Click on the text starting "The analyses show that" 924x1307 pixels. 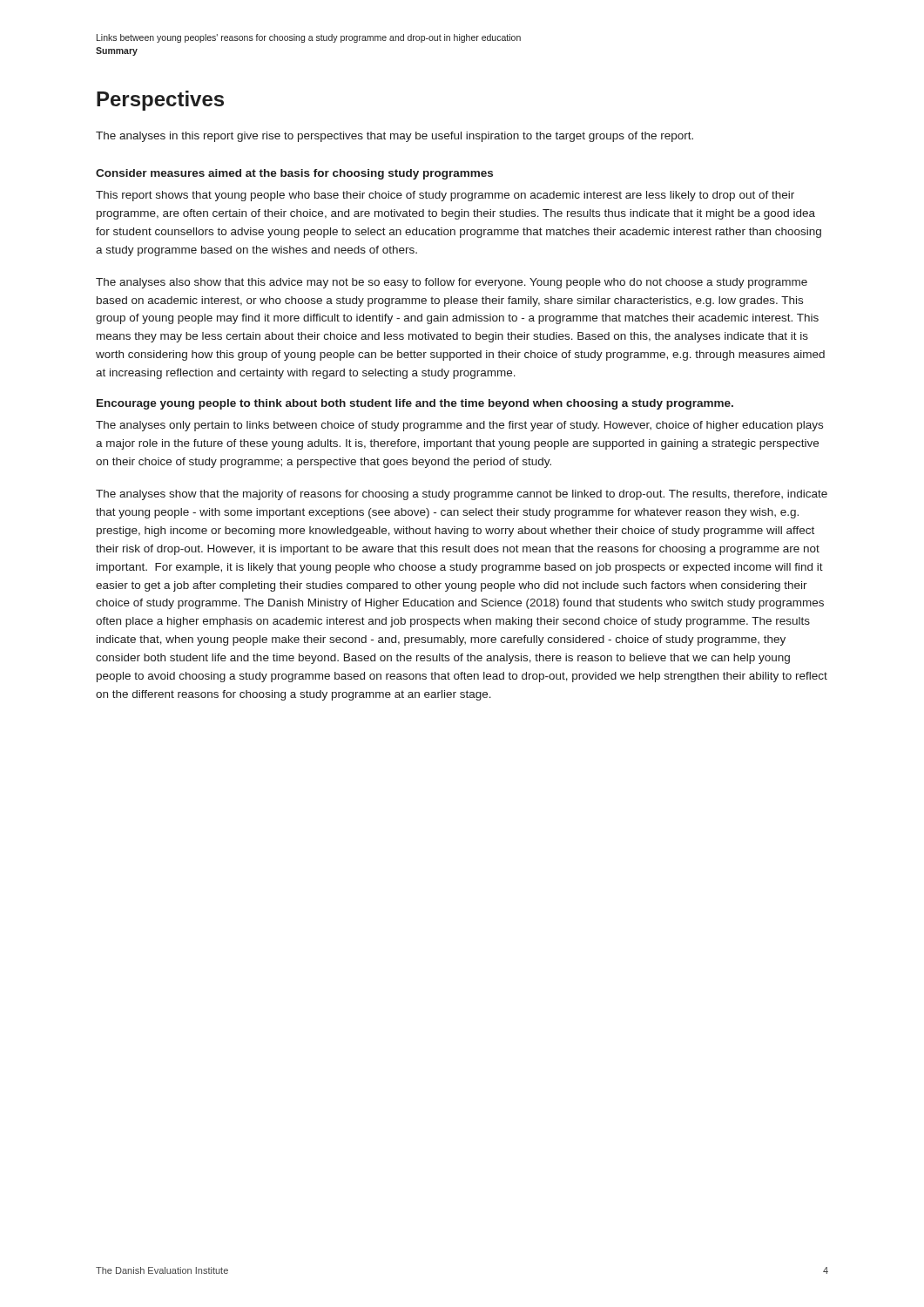click(x=462, y=594)
